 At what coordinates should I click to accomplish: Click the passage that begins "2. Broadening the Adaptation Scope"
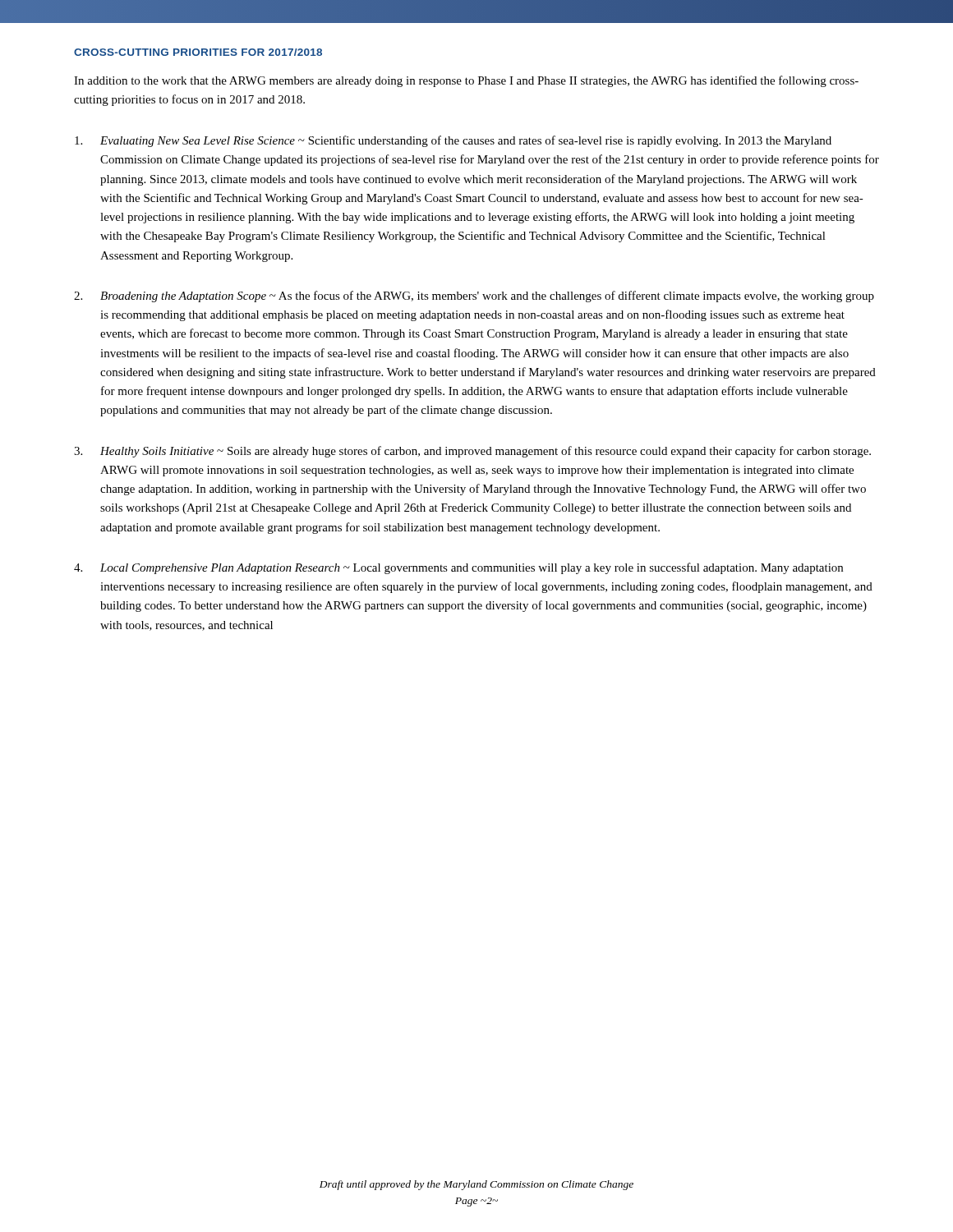(x=476, y=353)
